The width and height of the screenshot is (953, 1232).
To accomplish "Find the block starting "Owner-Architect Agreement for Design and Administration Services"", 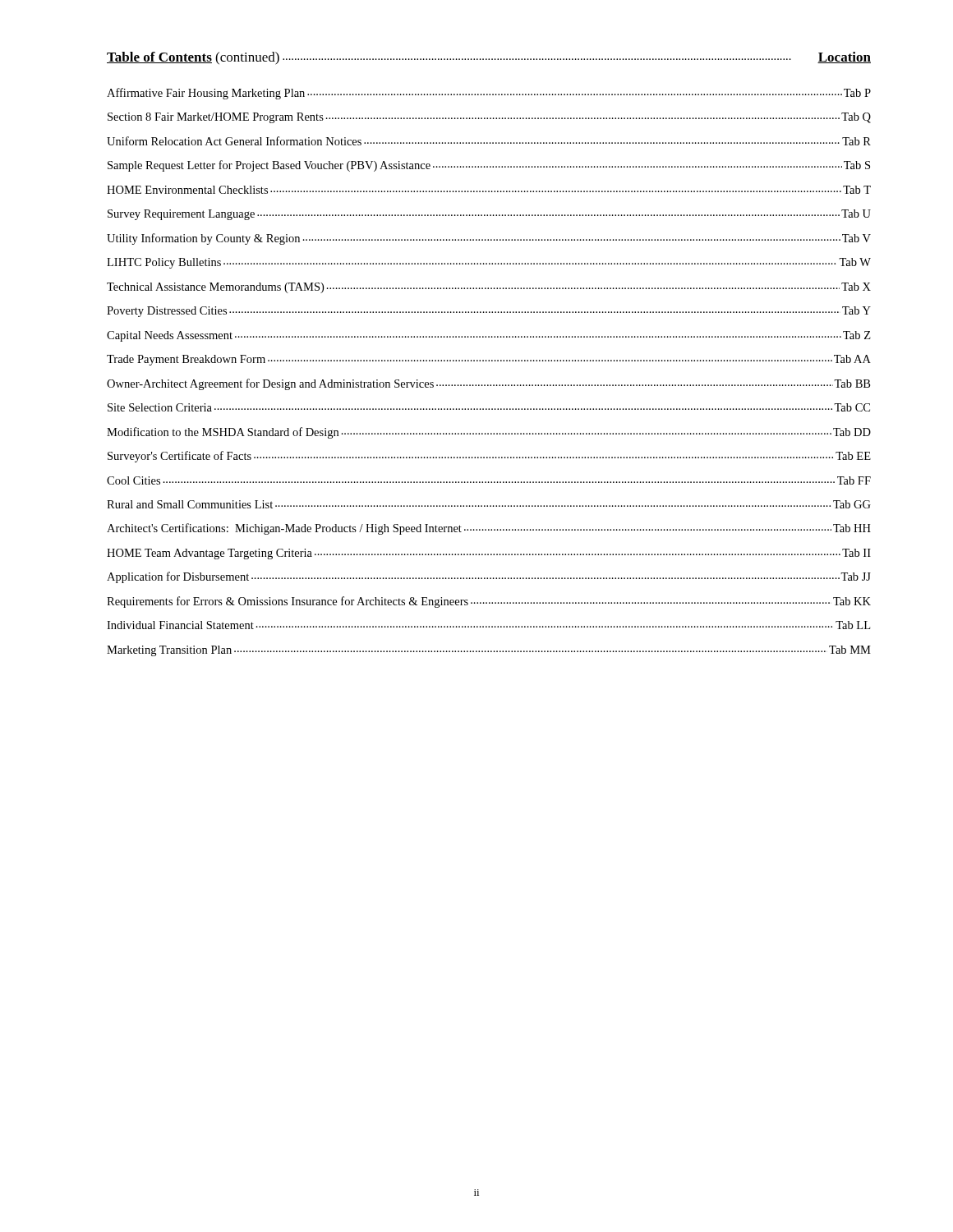I will tap(489, 383).
